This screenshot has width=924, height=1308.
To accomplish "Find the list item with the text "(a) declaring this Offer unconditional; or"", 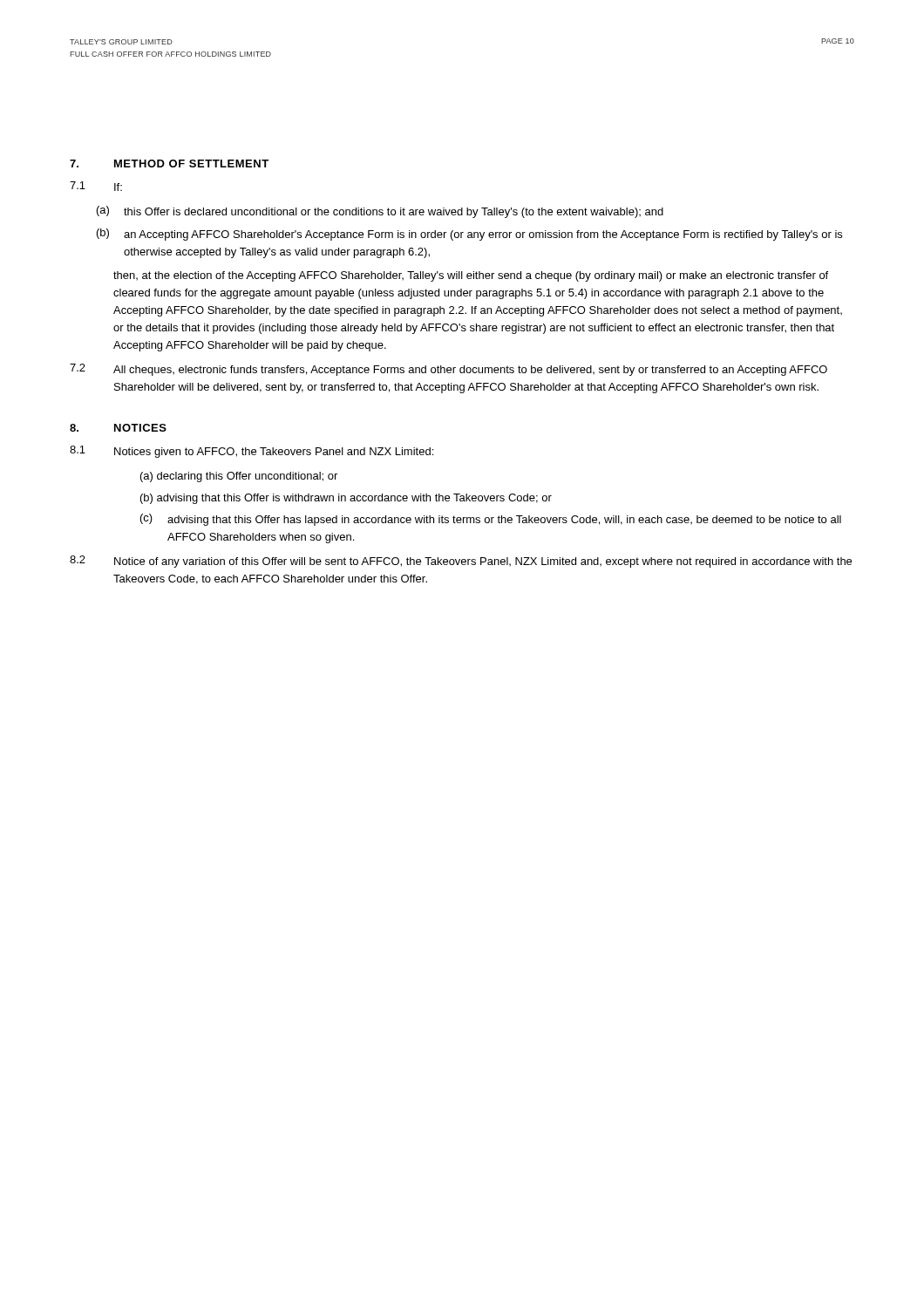I will [x=239, y=475].
